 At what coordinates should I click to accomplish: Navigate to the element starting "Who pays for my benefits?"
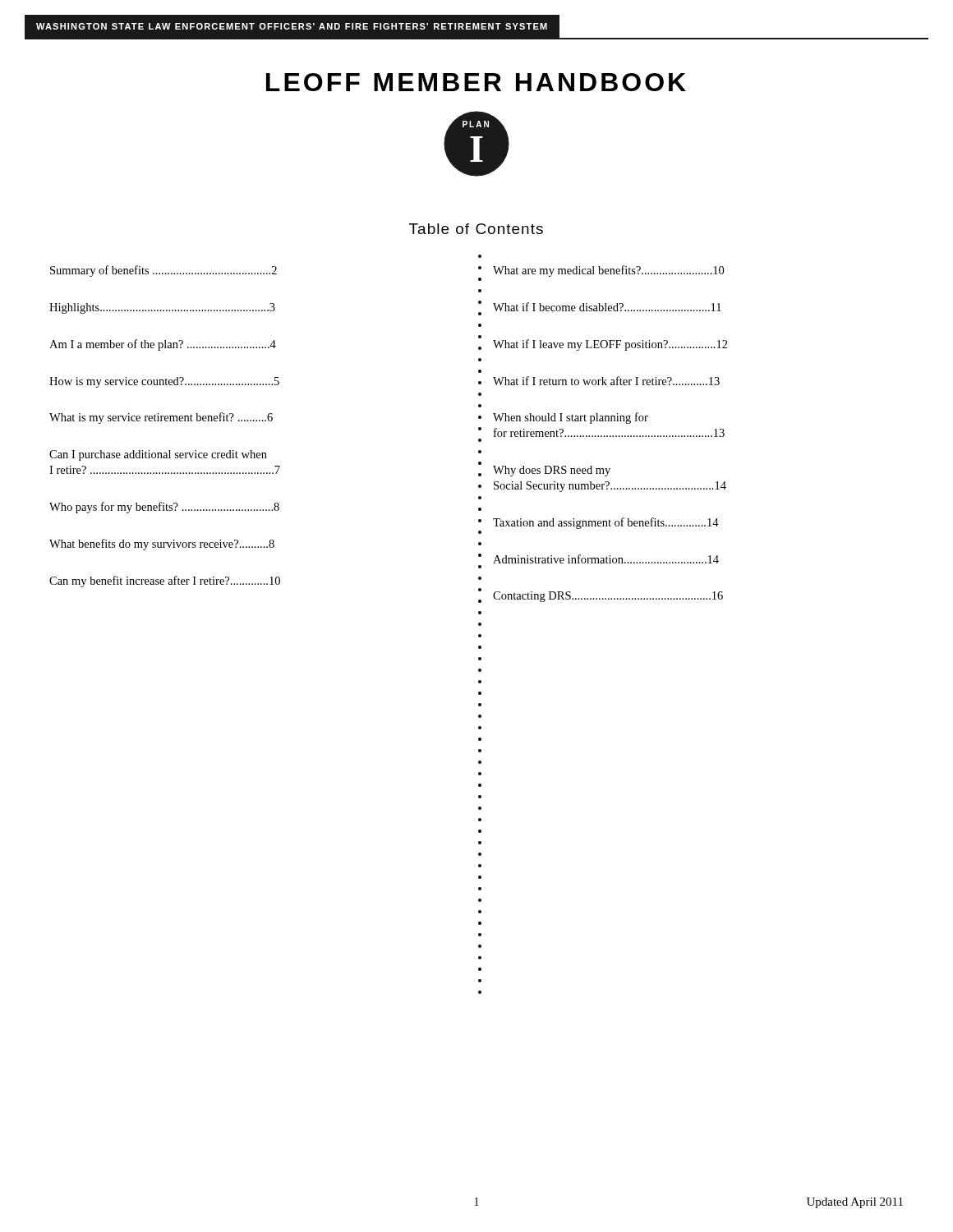164,507
